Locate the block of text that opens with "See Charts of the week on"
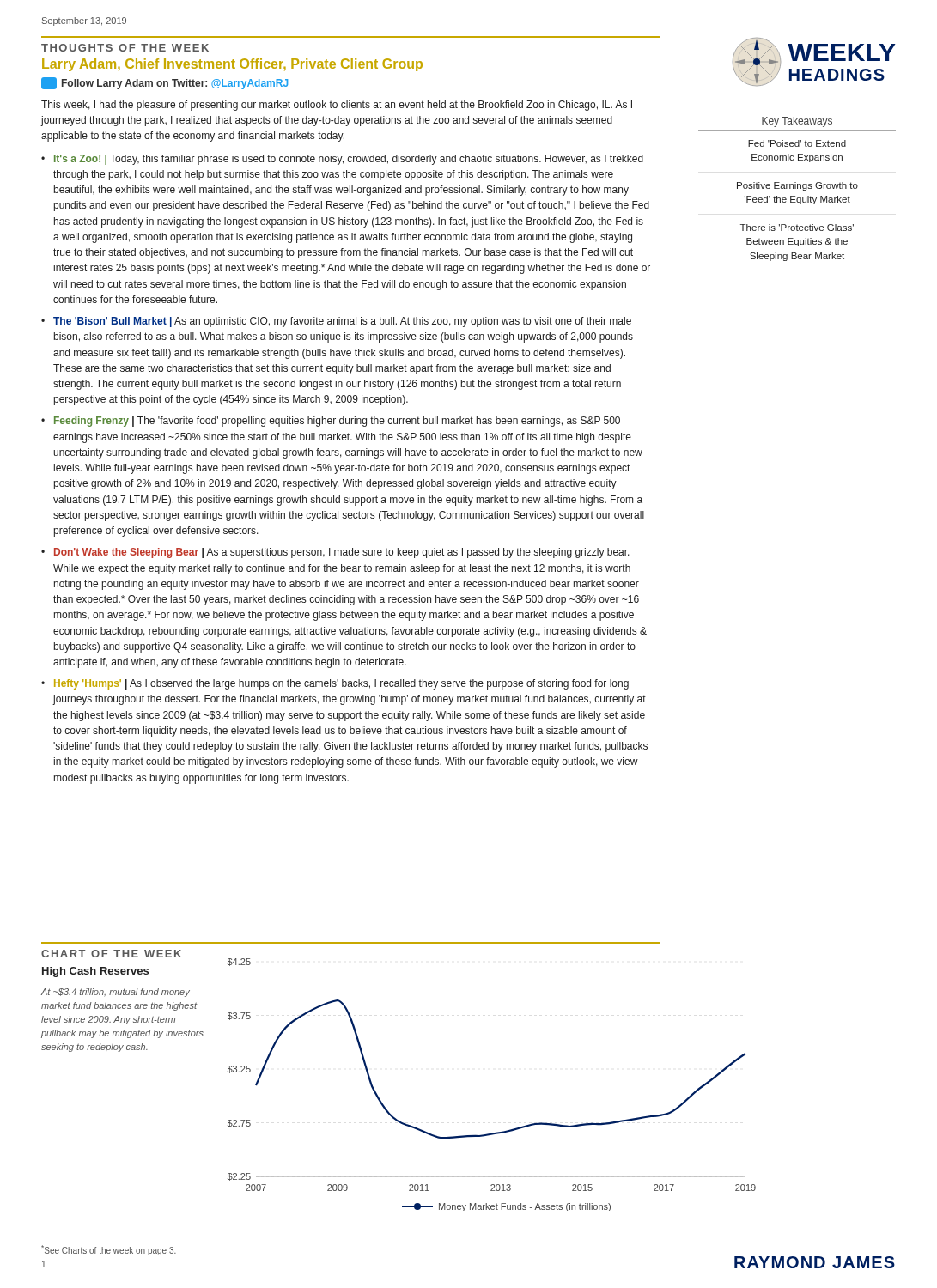This screenshot has height=1288, width=937. 109,1249
